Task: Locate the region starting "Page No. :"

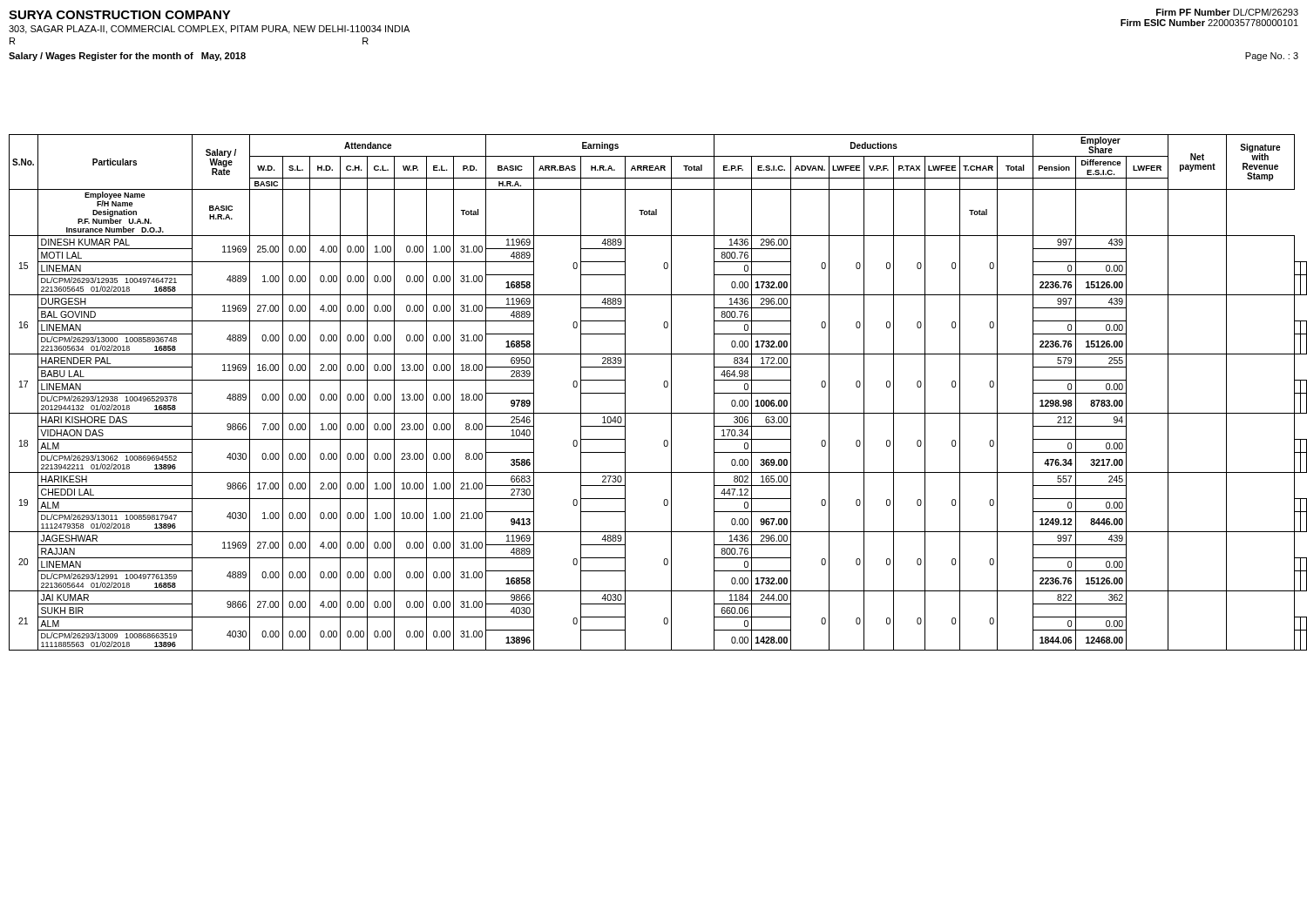Action: point(1272,56)
